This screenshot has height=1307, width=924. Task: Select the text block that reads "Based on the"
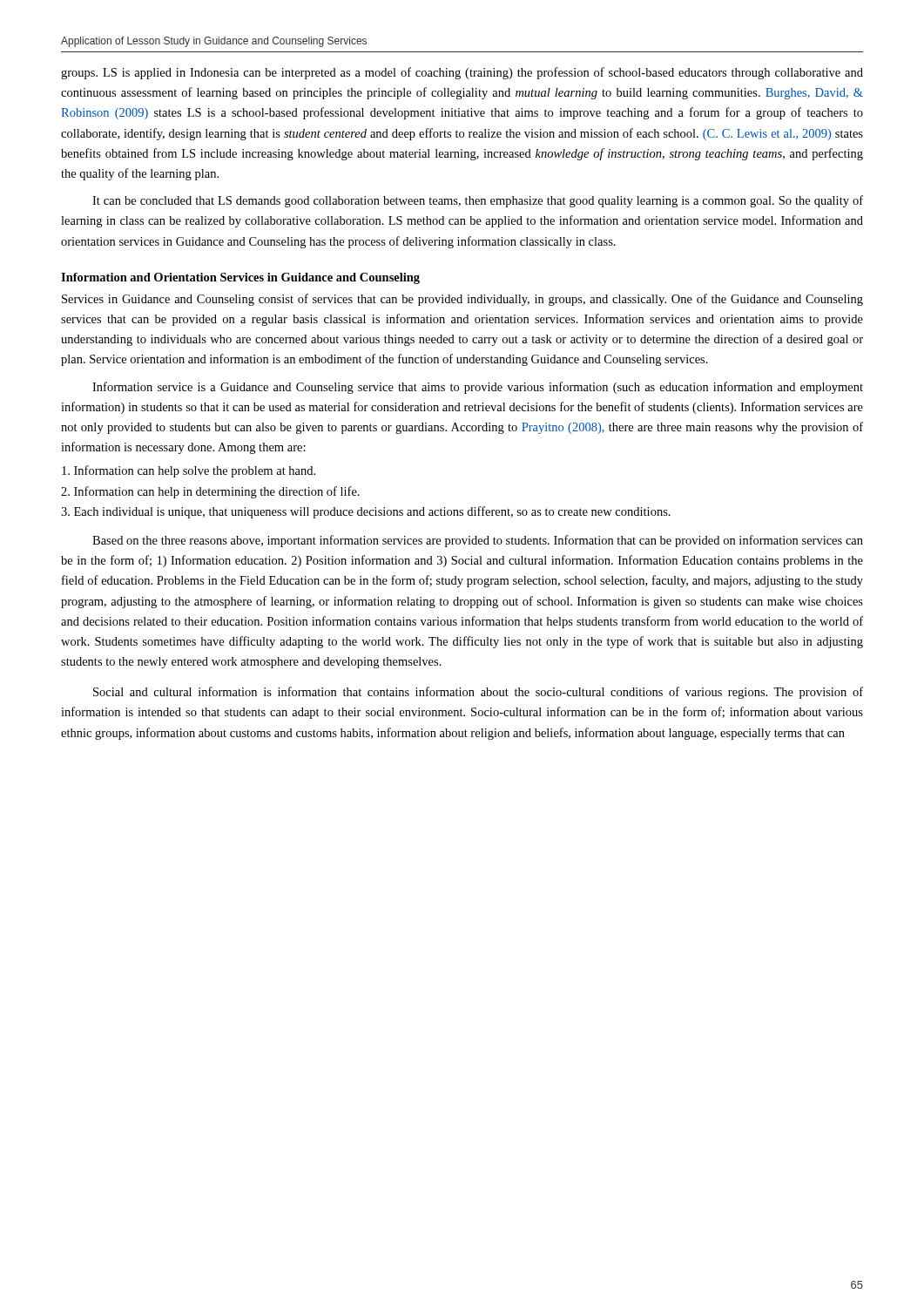462,601
